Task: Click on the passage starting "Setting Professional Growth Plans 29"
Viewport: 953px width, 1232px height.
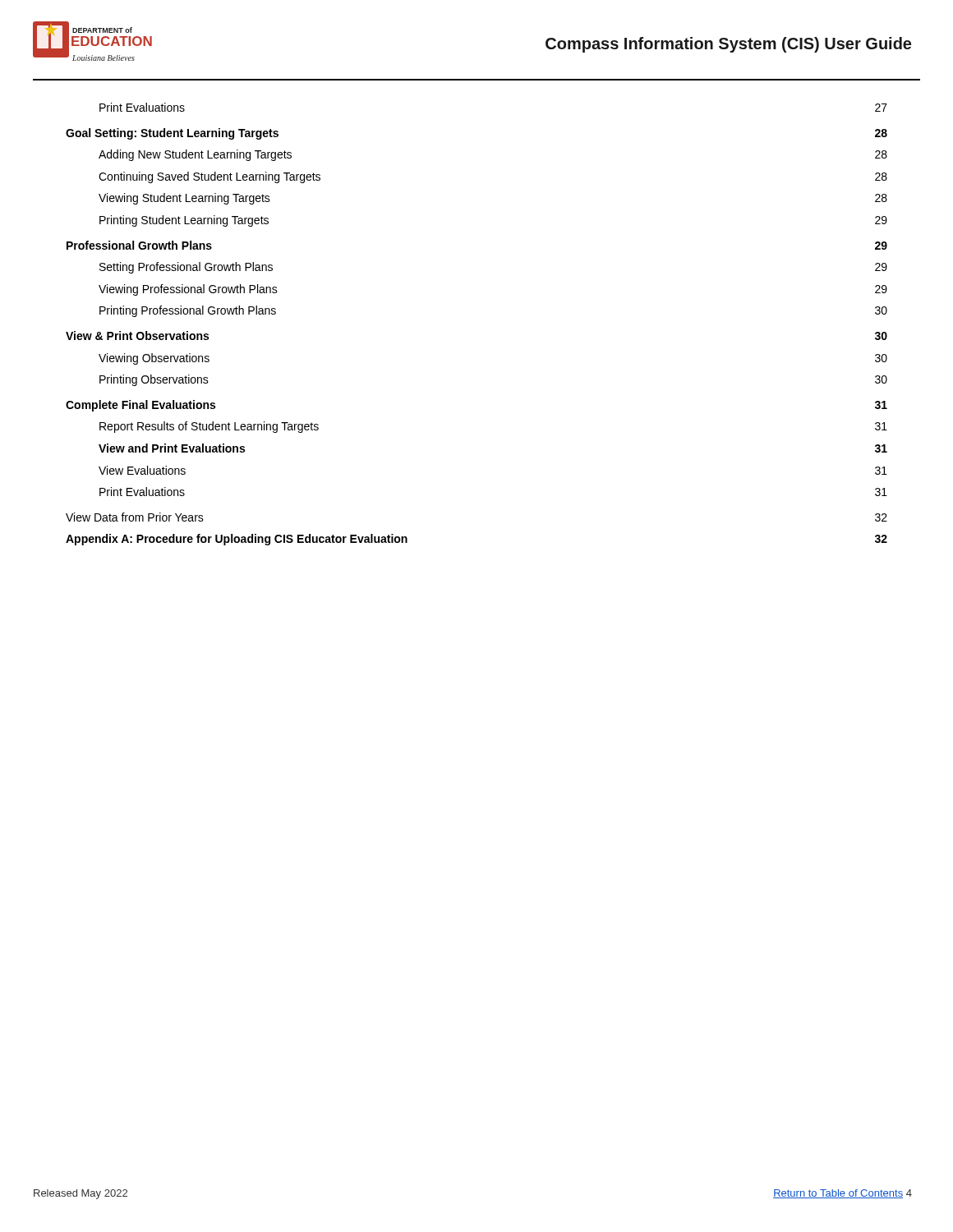Action: pyautogui.click(x=187, y=267)
